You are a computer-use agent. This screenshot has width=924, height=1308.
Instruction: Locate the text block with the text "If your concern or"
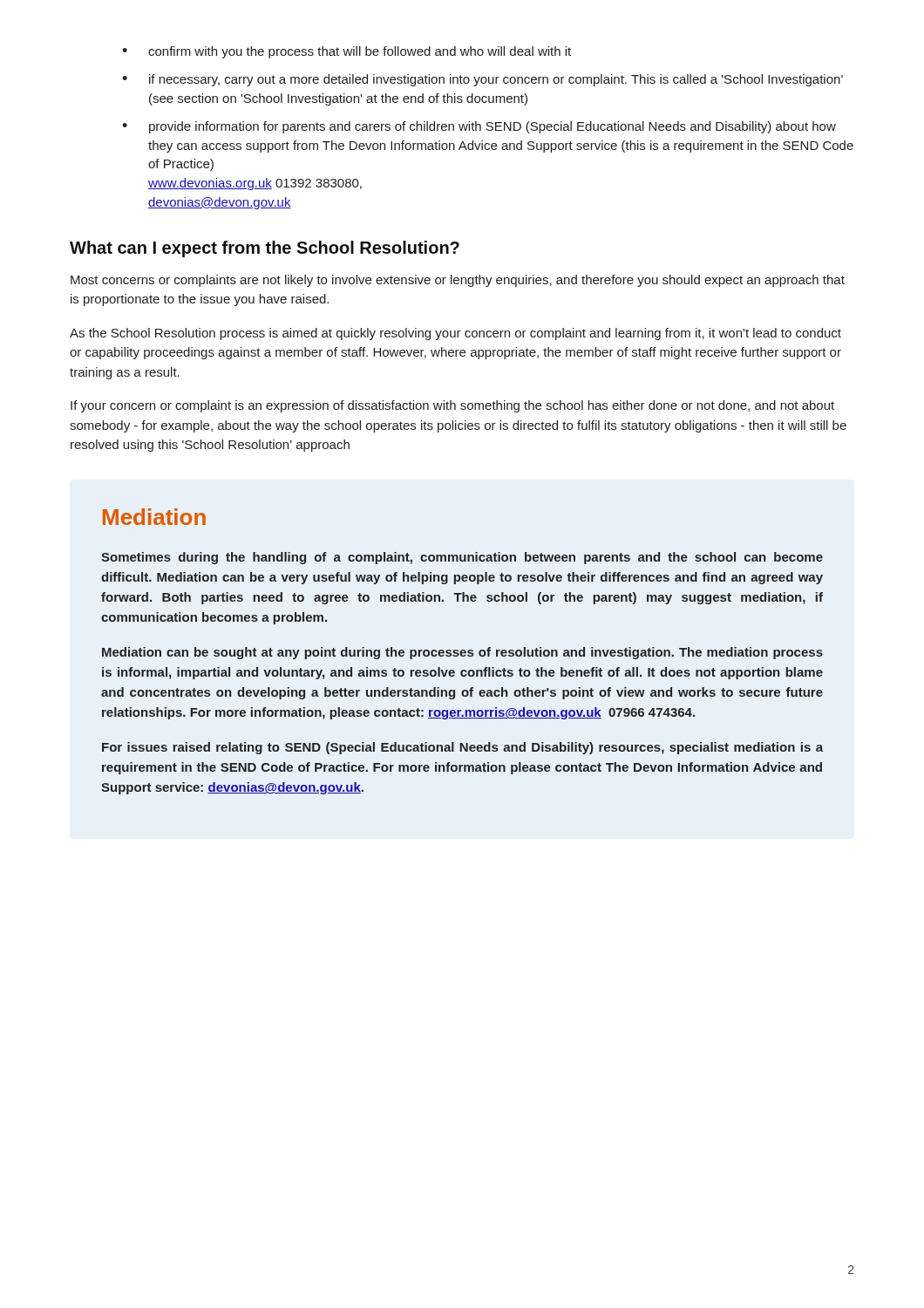458,425
